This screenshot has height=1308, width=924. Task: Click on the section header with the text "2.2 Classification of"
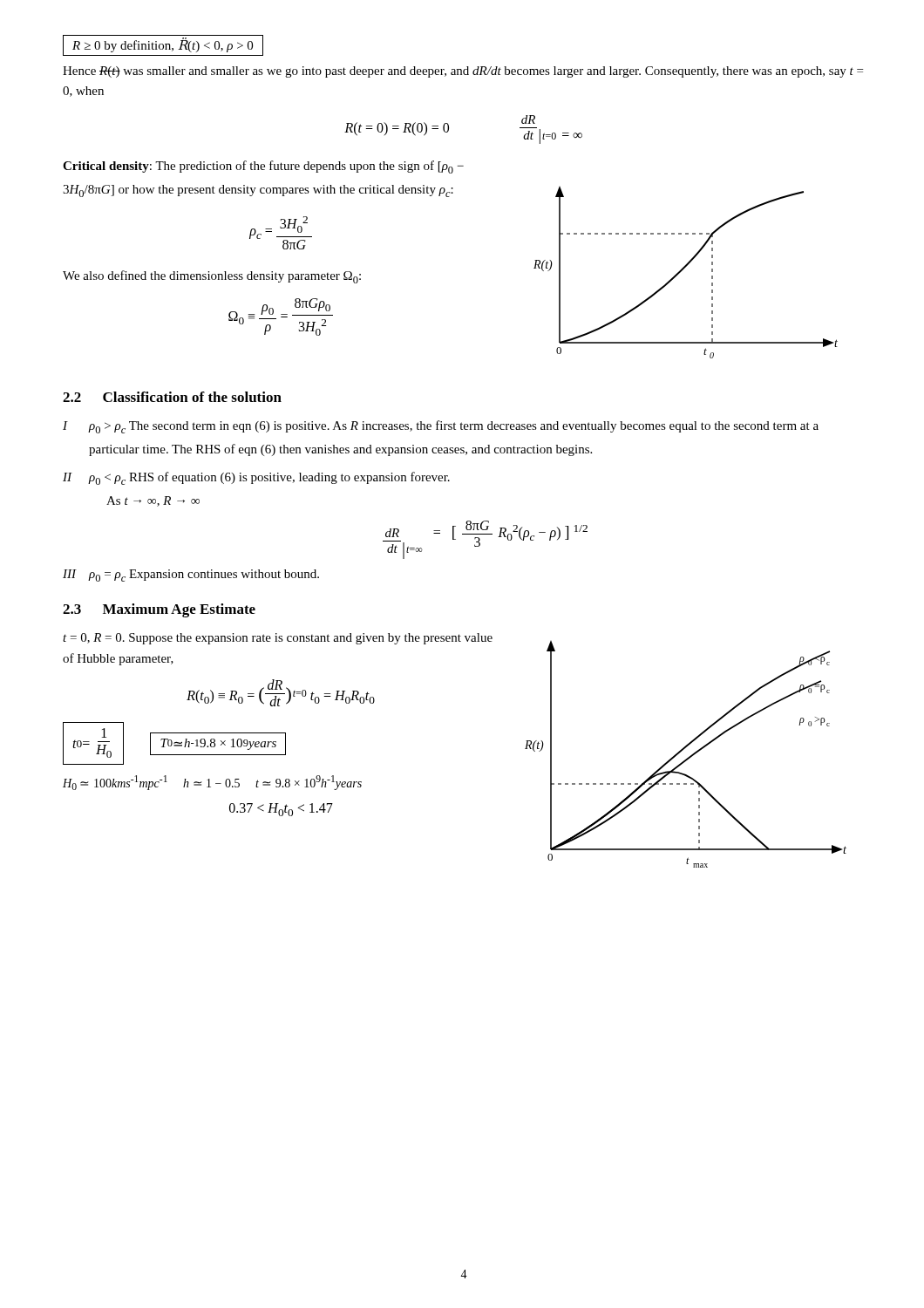[172, 397]
